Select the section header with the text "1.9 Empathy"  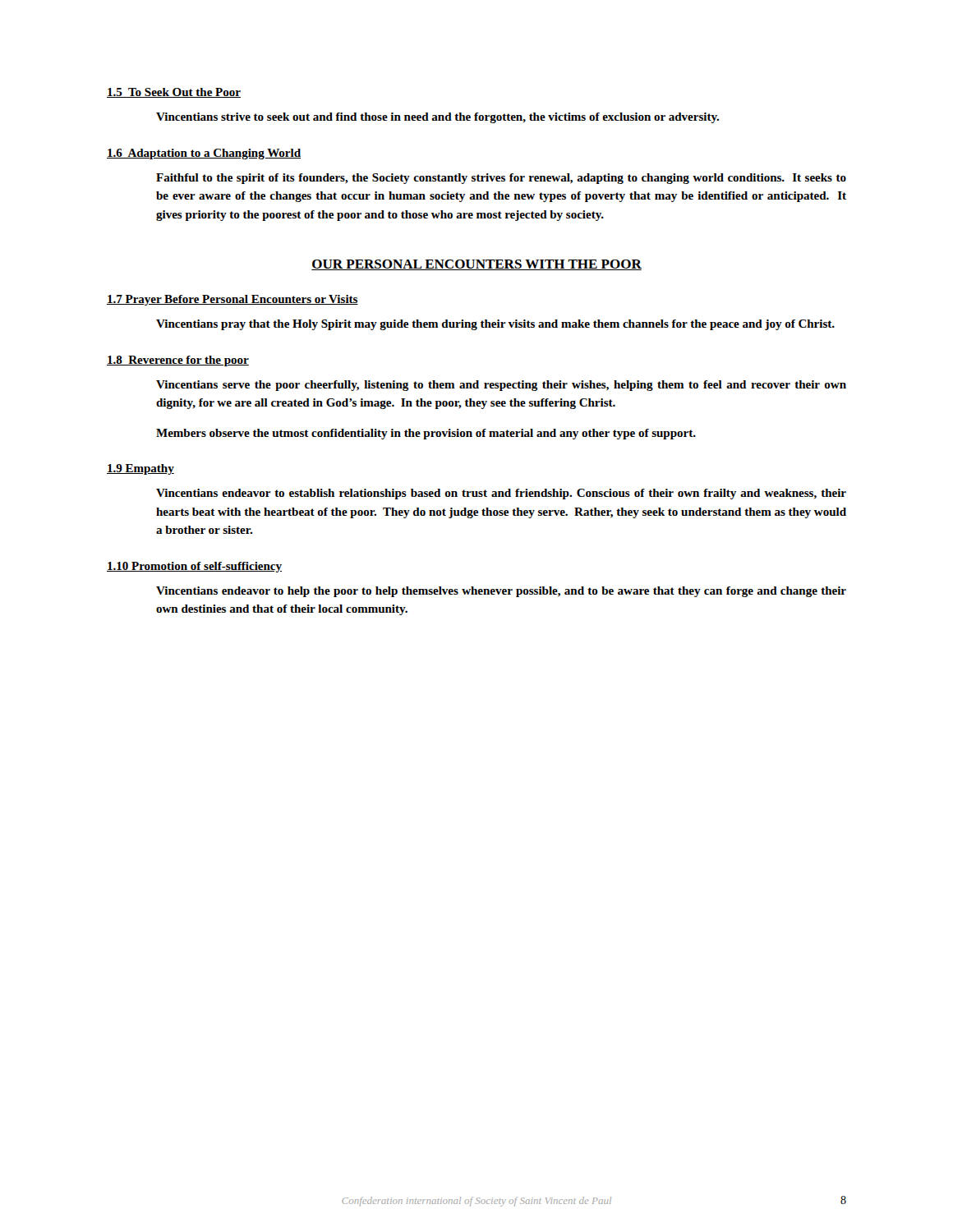tap(140, 468)
